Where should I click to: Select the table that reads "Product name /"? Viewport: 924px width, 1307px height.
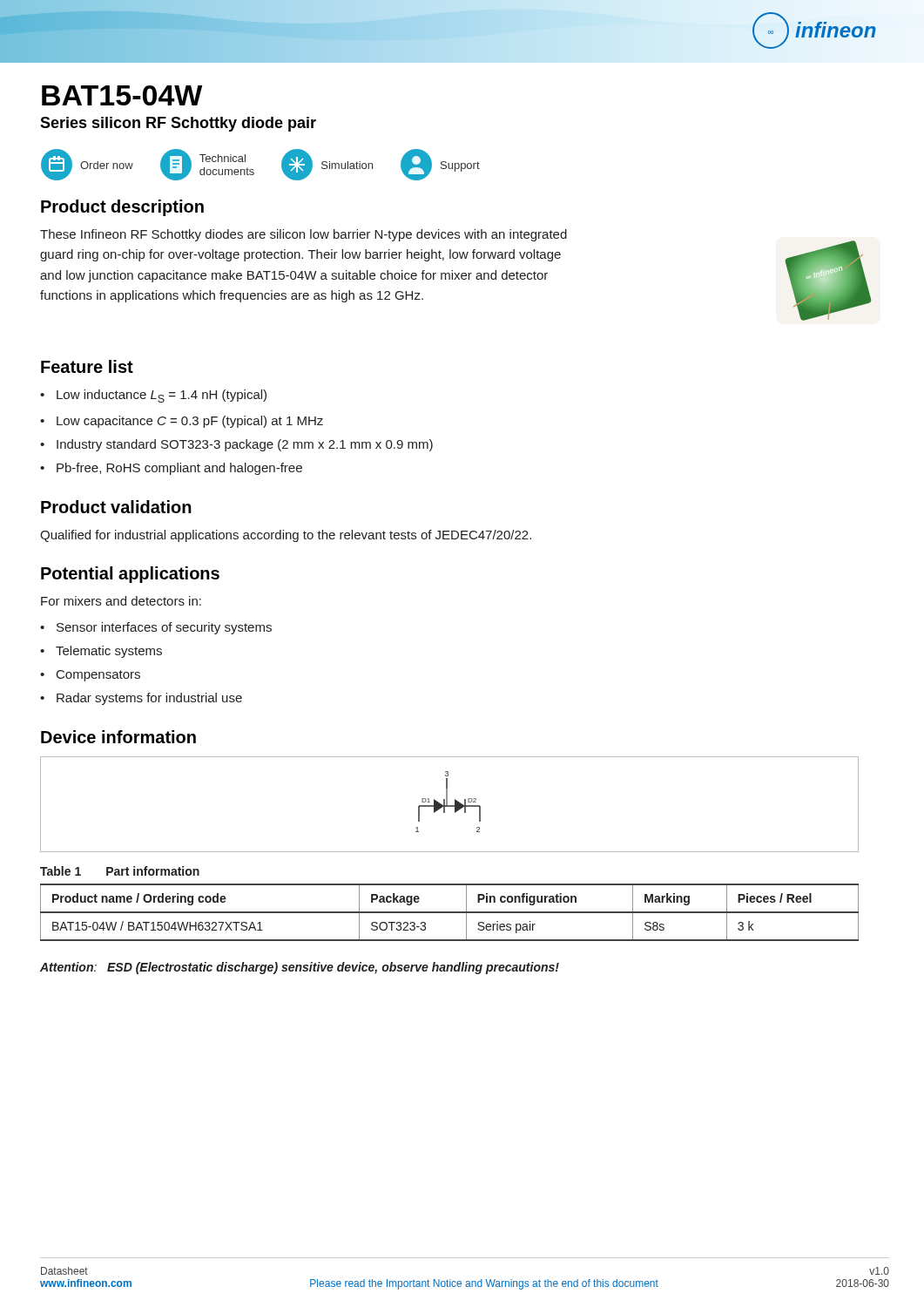(449, 912)
